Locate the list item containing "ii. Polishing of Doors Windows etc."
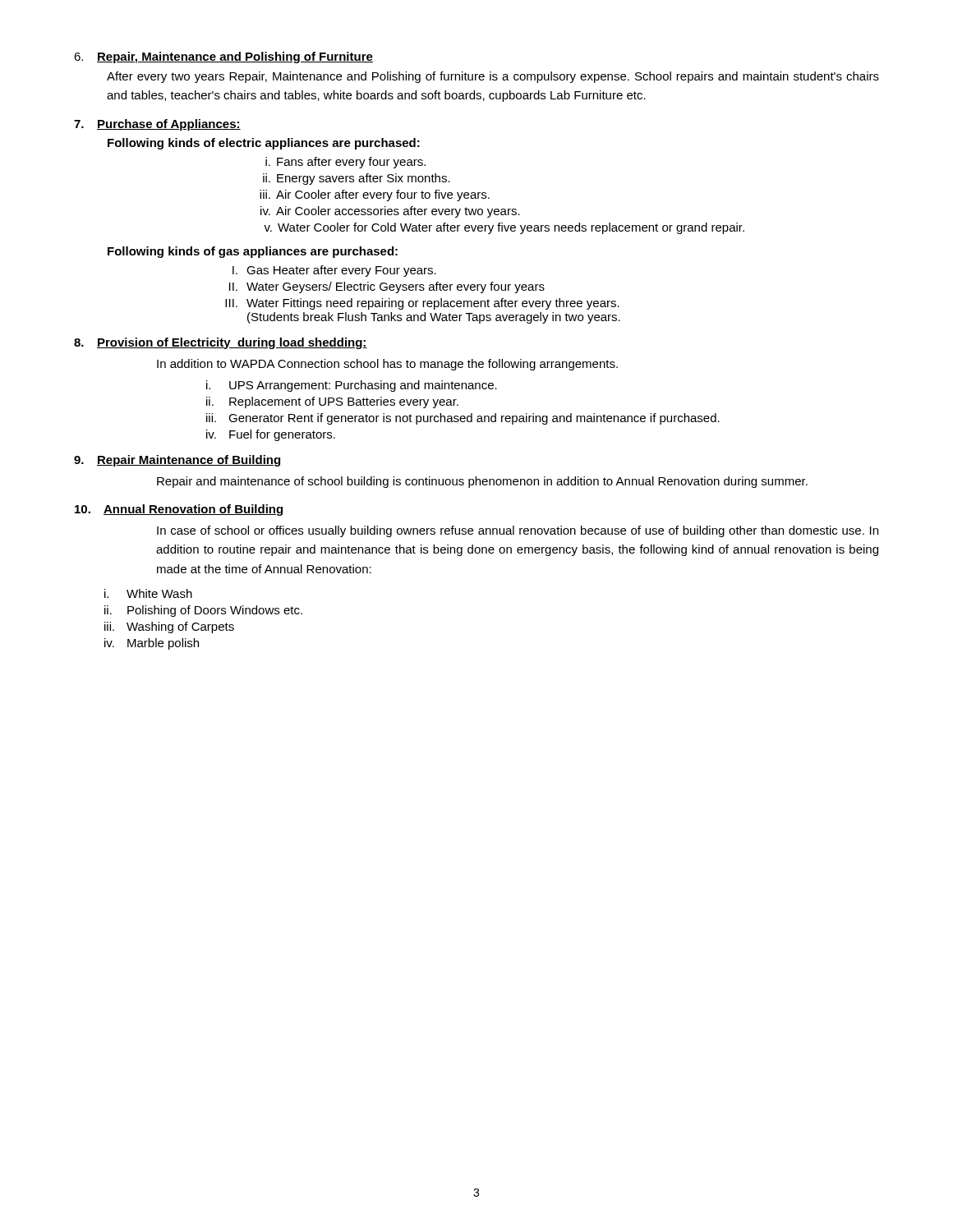The width and height of the screenshot is (953, 1232). pos(203,610)
